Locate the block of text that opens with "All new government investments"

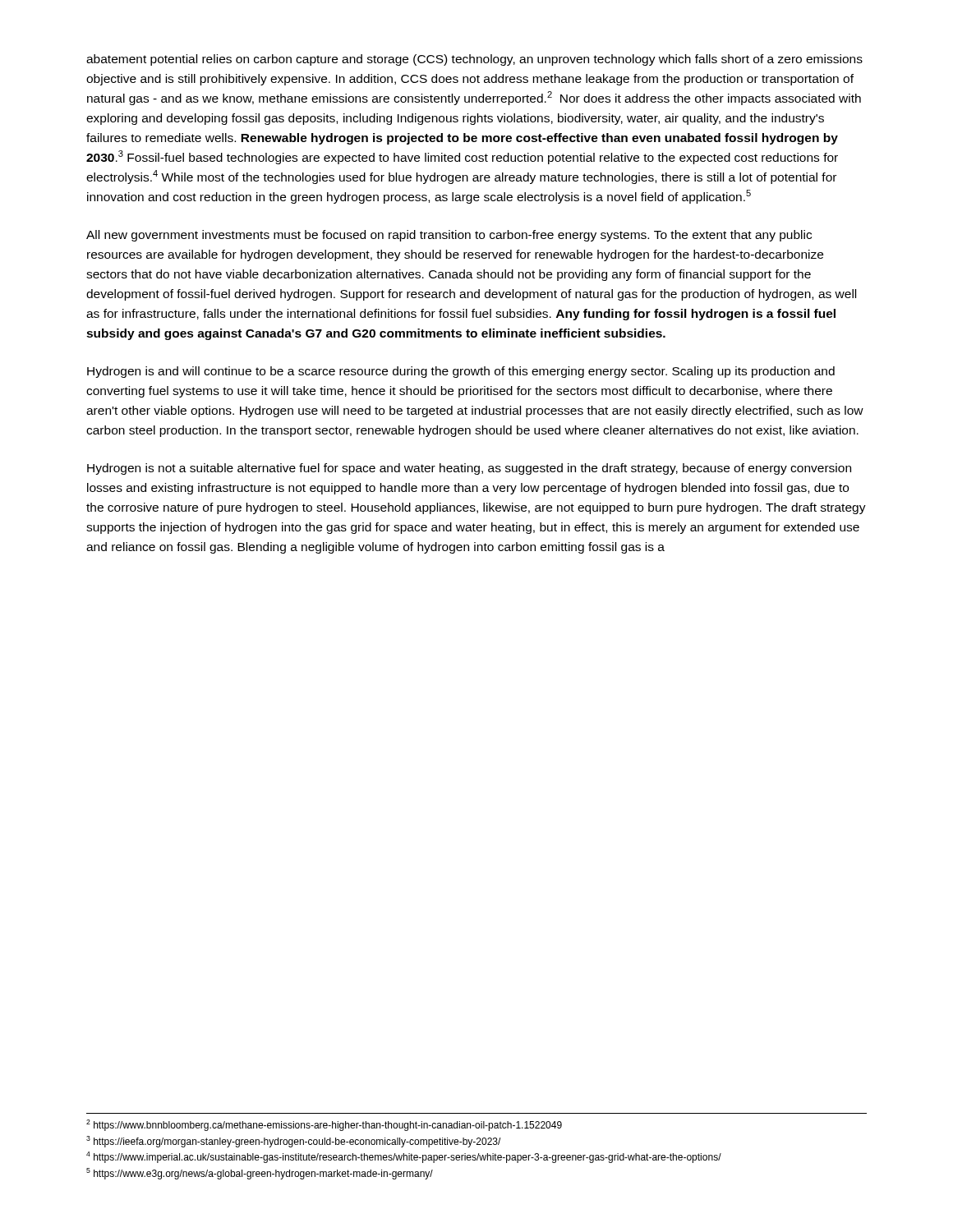click(x=472, y=284)
